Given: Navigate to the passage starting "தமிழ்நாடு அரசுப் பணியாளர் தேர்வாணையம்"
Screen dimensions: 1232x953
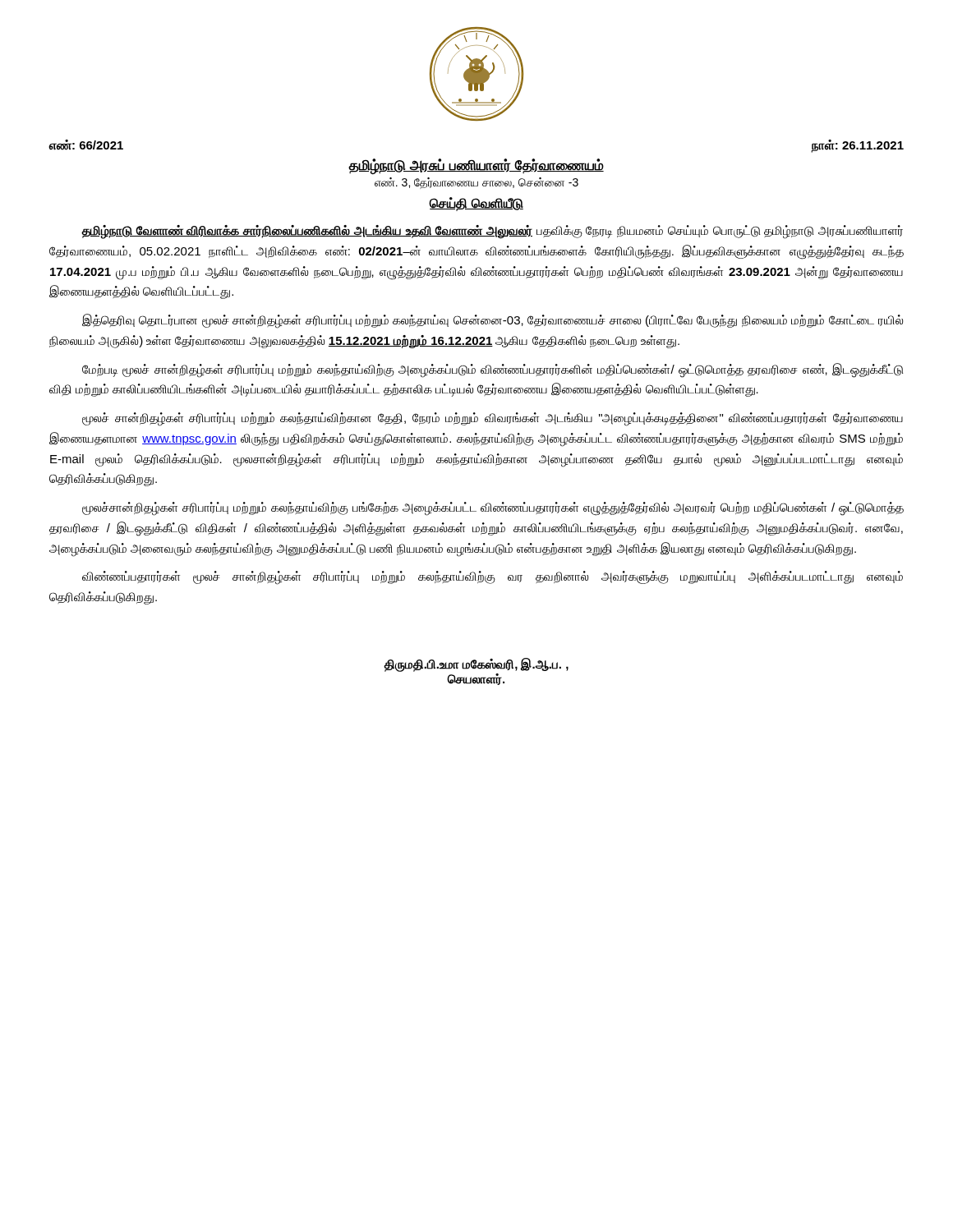Looking at the screenshot, I should (476, 166).
